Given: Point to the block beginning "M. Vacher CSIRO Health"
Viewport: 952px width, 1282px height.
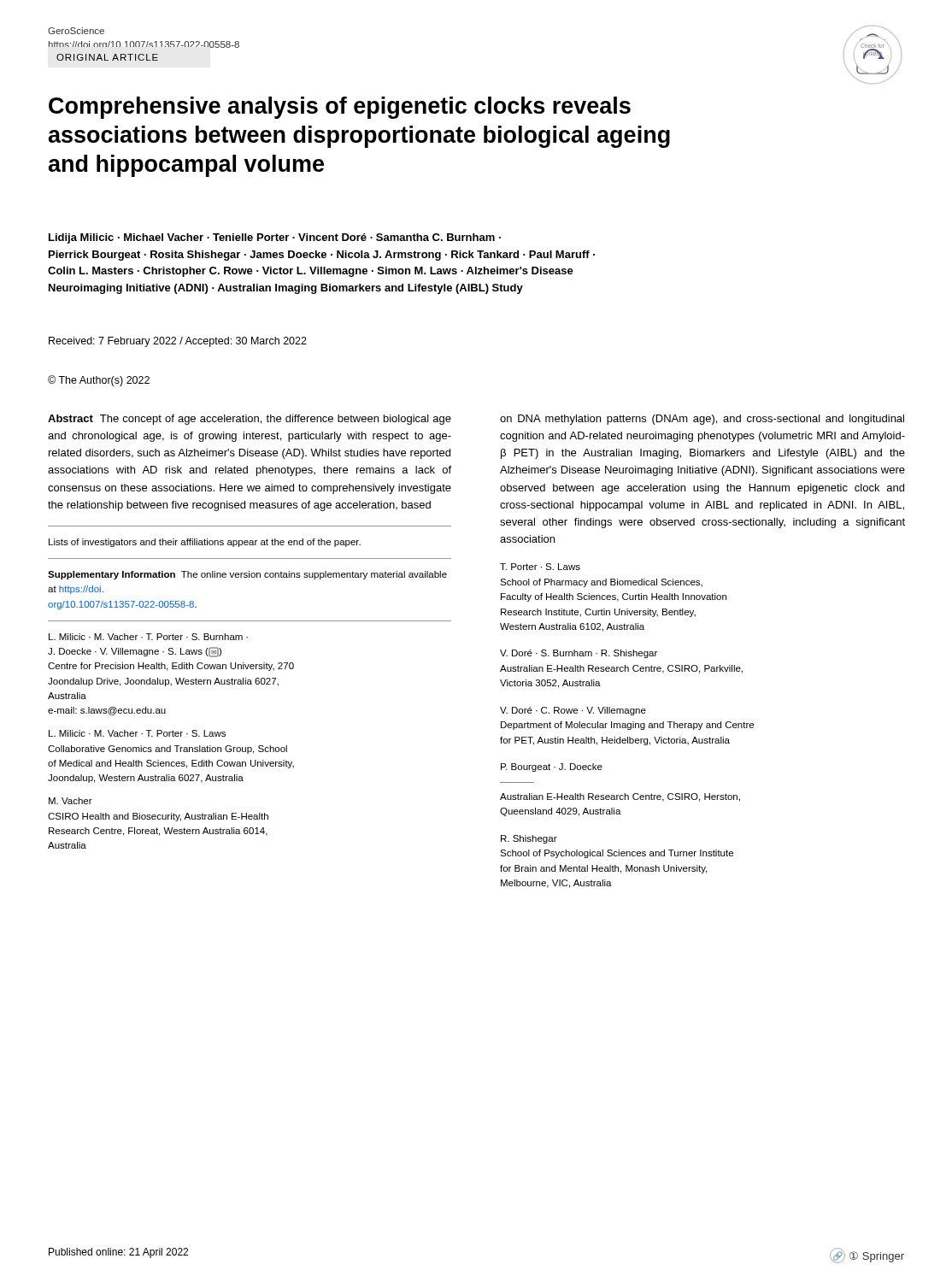Looking at the screenshot, I should pos(158,823).
